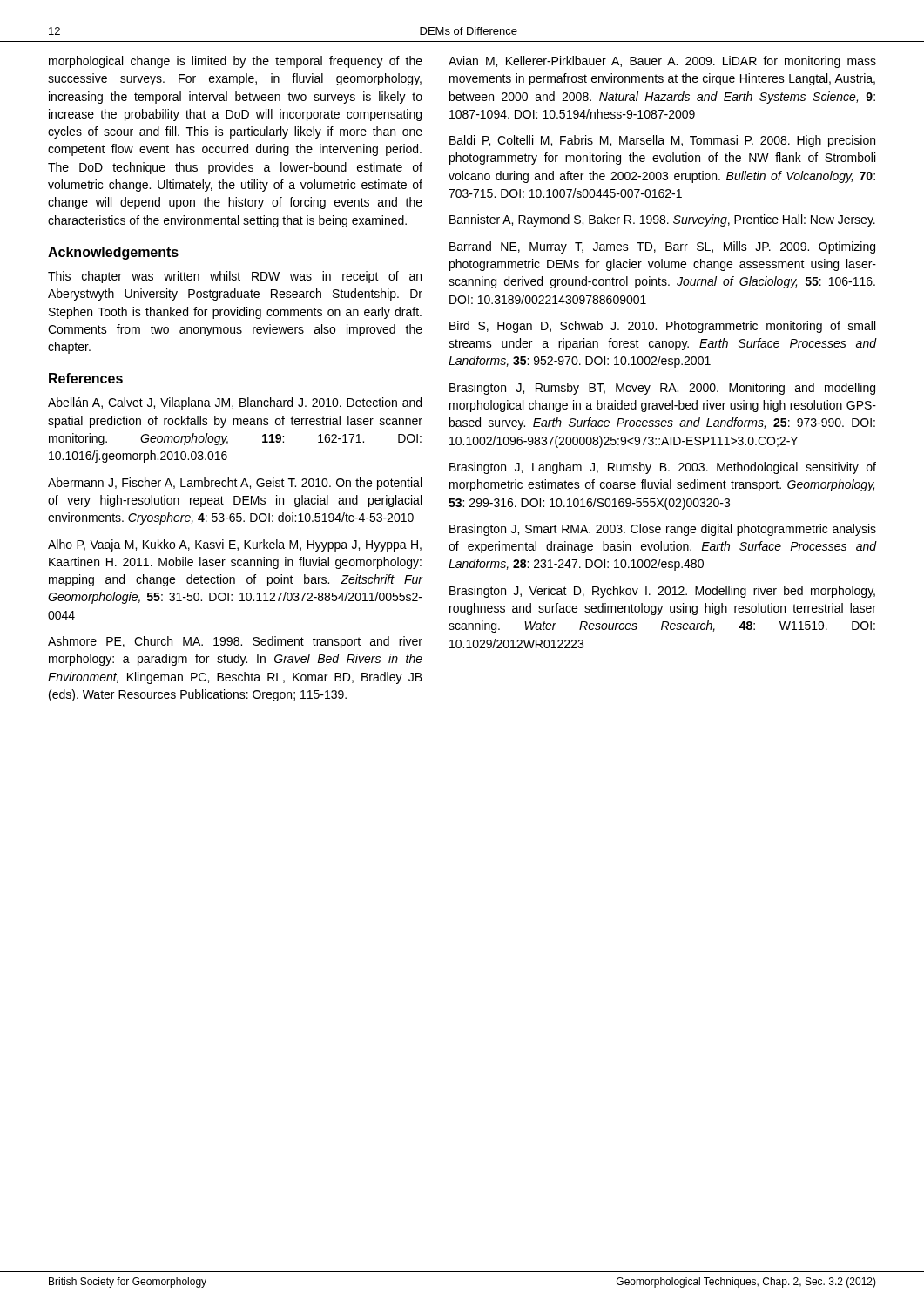Select the element starting "morphological change is"

(x=235, y=141)
